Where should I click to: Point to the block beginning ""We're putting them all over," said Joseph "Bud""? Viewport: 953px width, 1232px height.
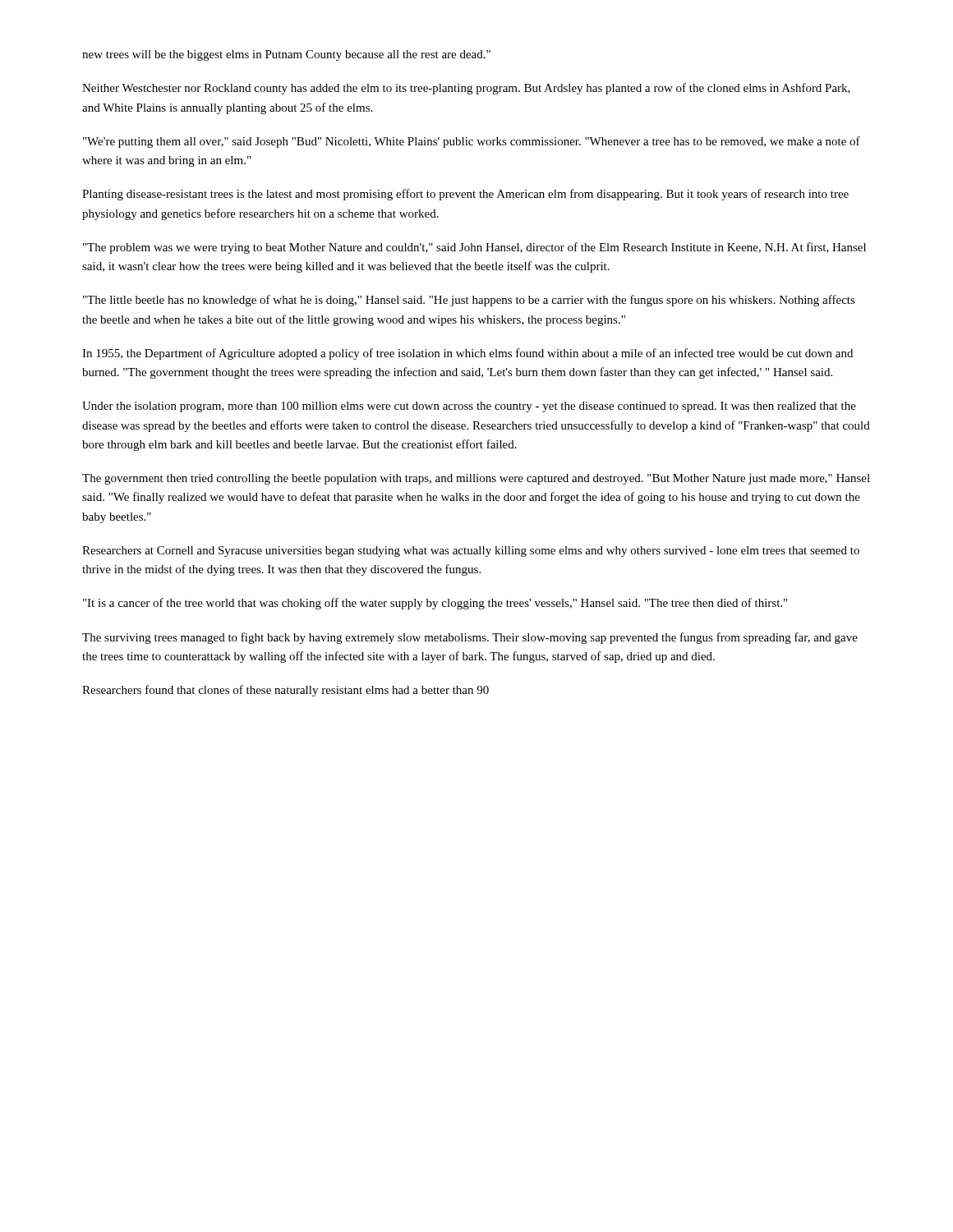point(471,151)
